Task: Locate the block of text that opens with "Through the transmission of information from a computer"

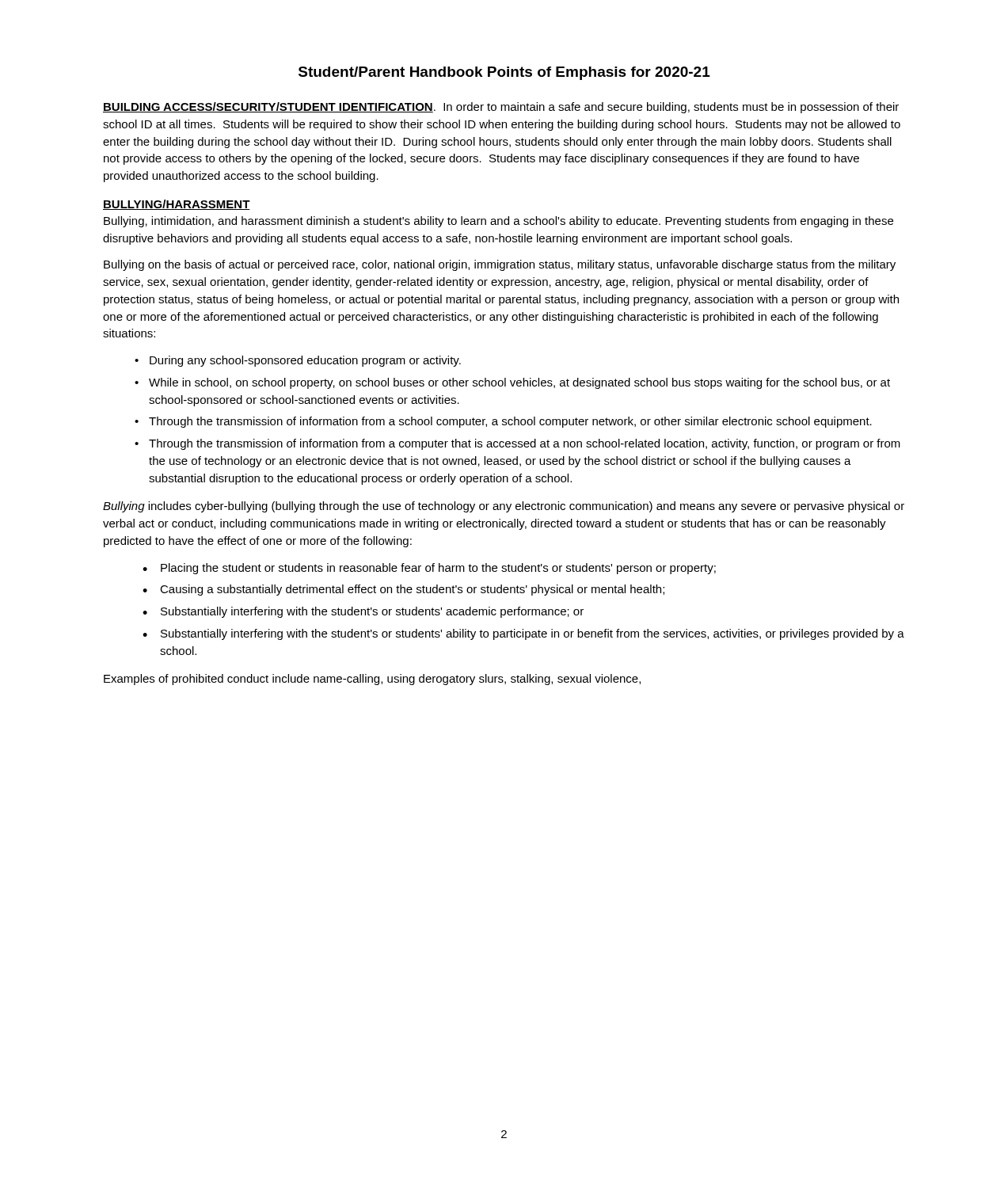Action: tap(525, 460)
